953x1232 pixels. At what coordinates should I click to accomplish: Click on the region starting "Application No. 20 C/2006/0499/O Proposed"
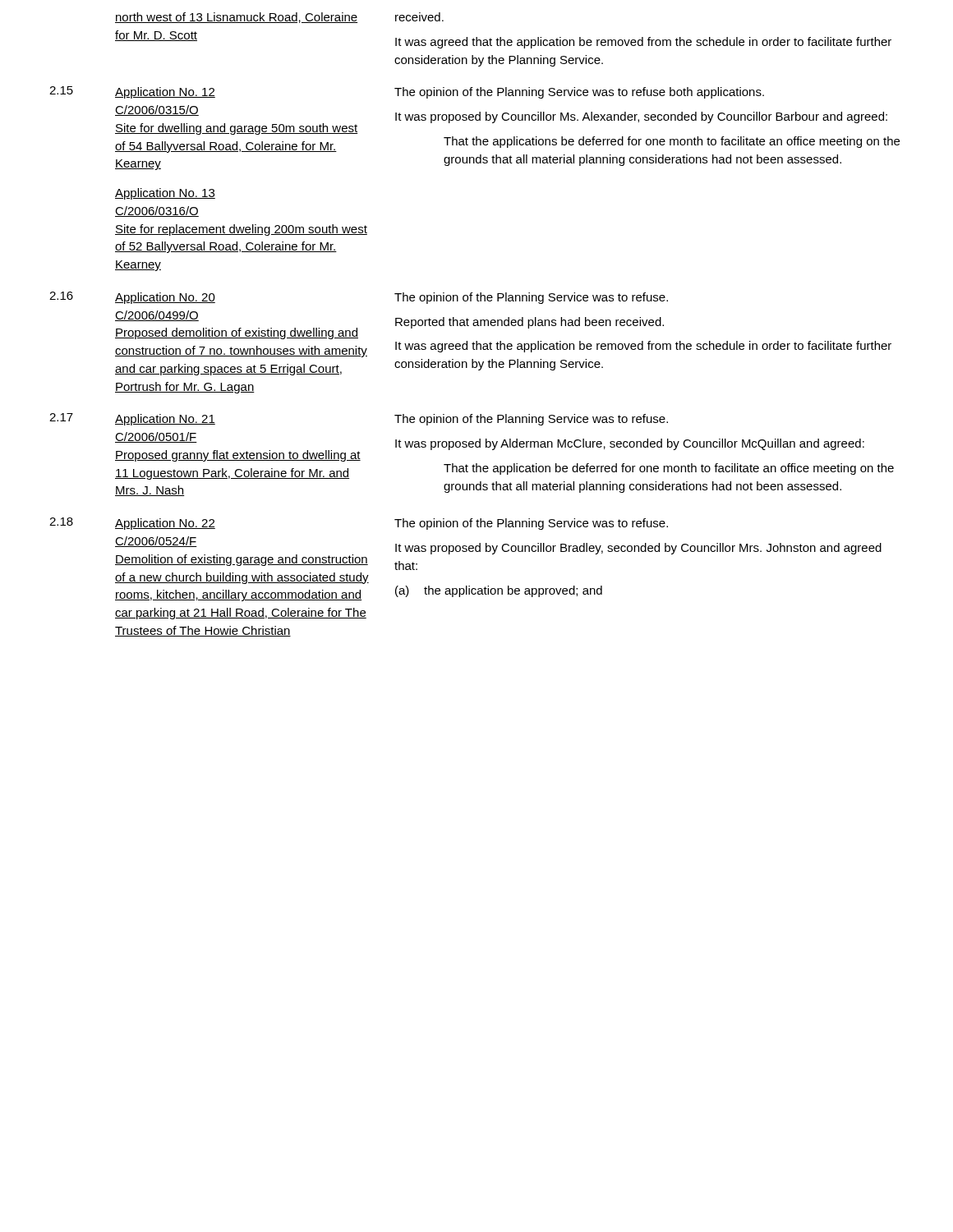point(242,342)
